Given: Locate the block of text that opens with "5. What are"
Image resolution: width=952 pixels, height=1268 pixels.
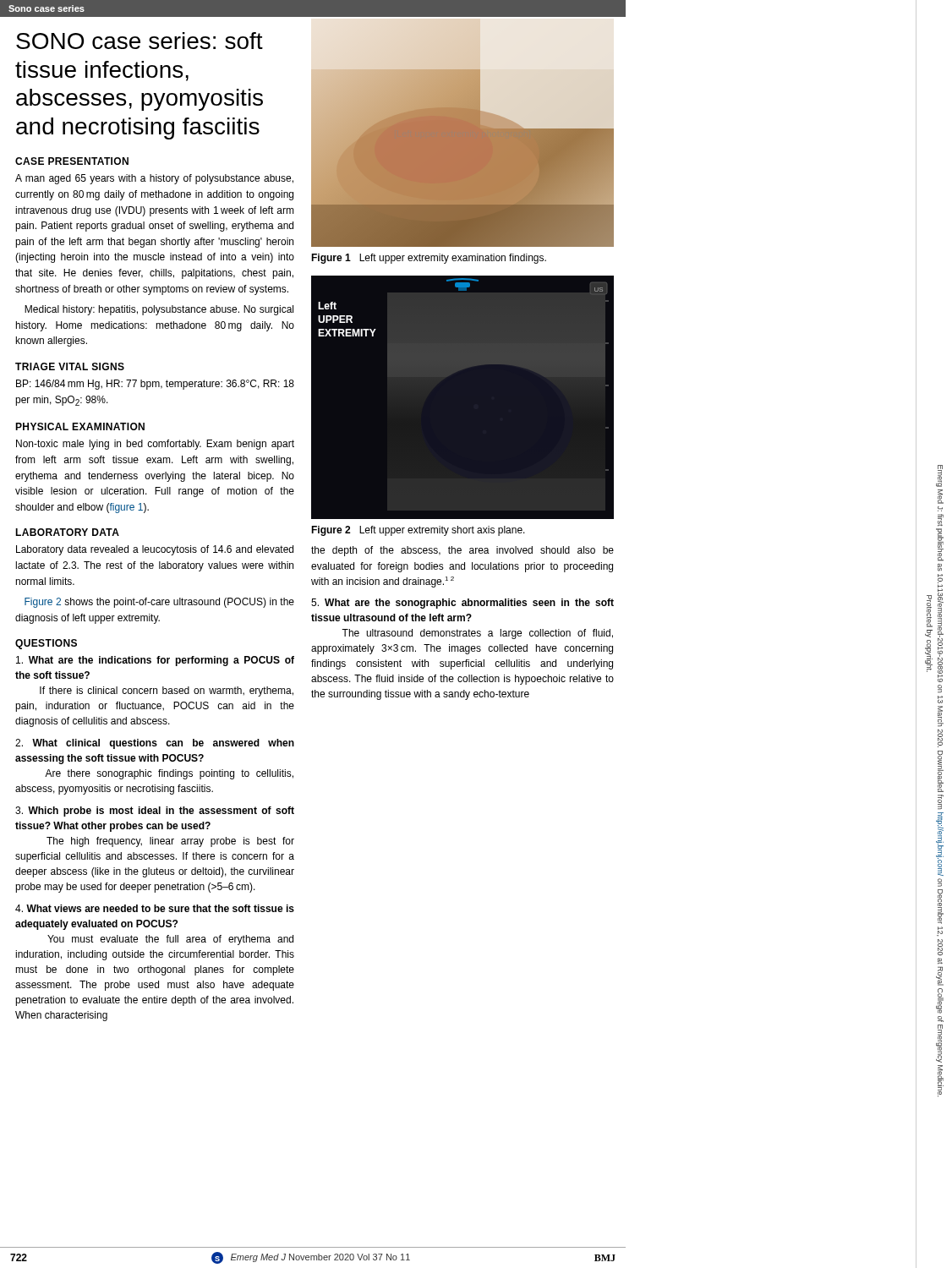Looking at the screenshot, I should pyautogui.click(x=462, y=648).
